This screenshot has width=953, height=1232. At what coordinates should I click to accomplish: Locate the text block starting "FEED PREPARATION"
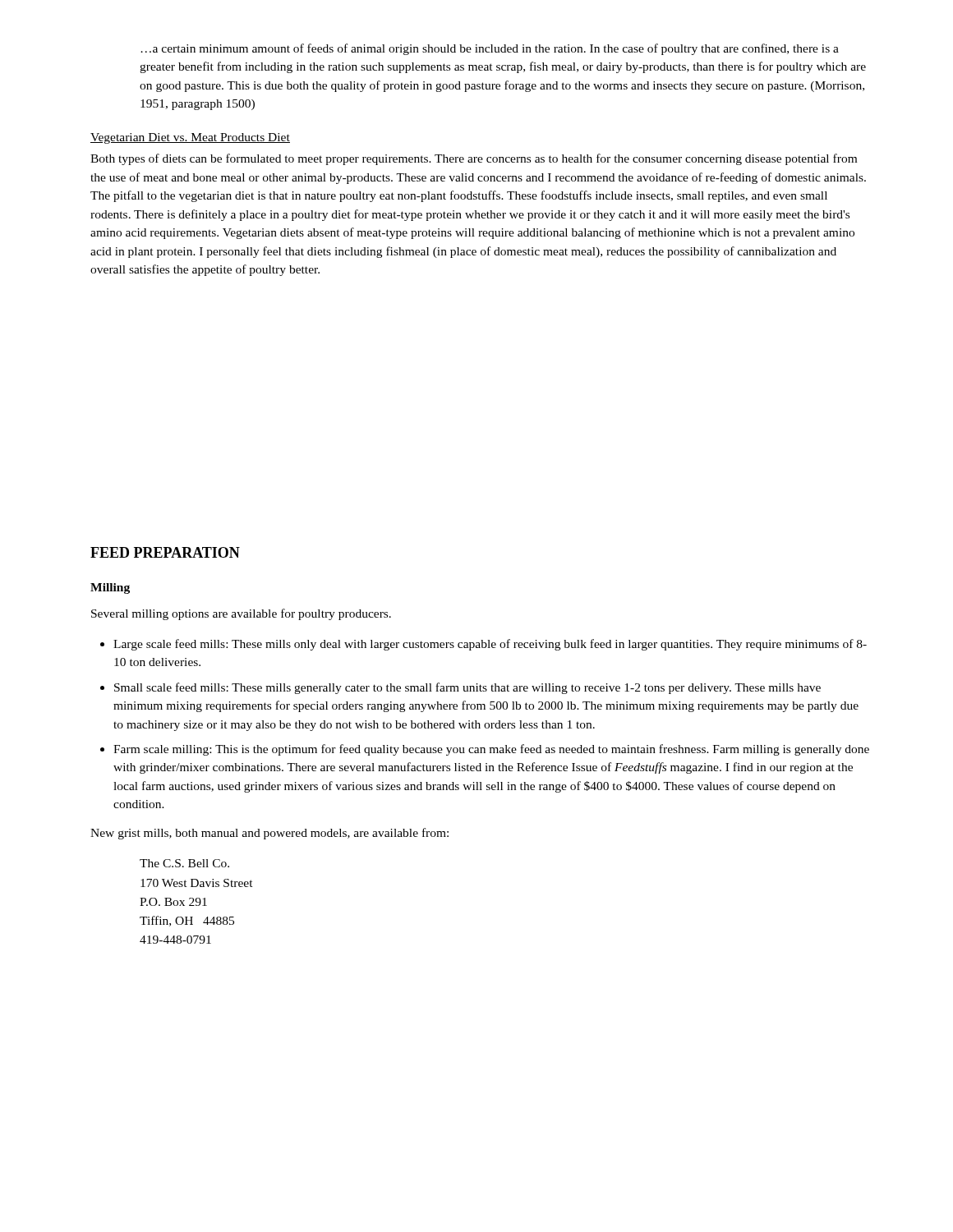tap(165, 552)
